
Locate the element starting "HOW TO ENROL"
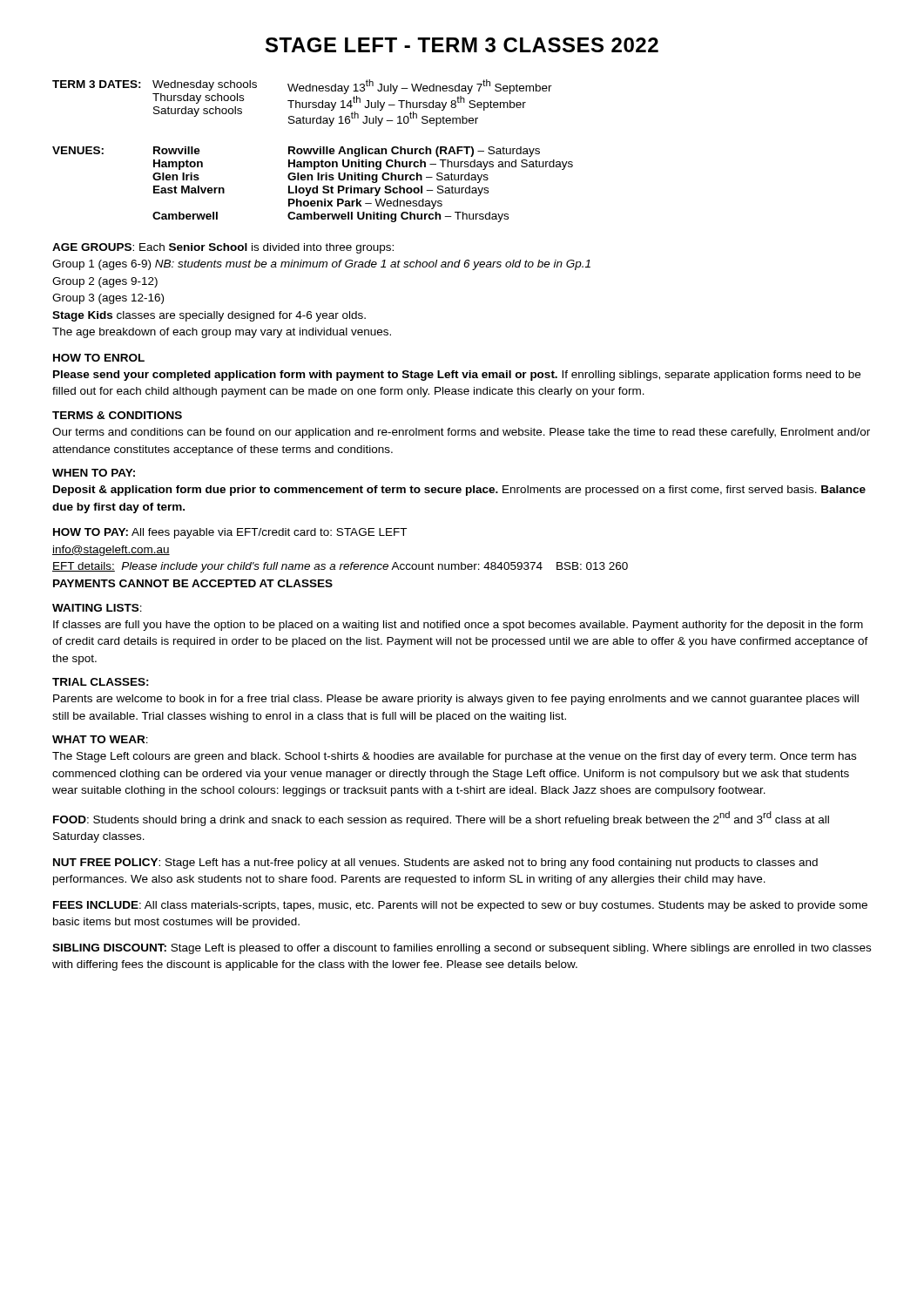click(x=99, y=358)
